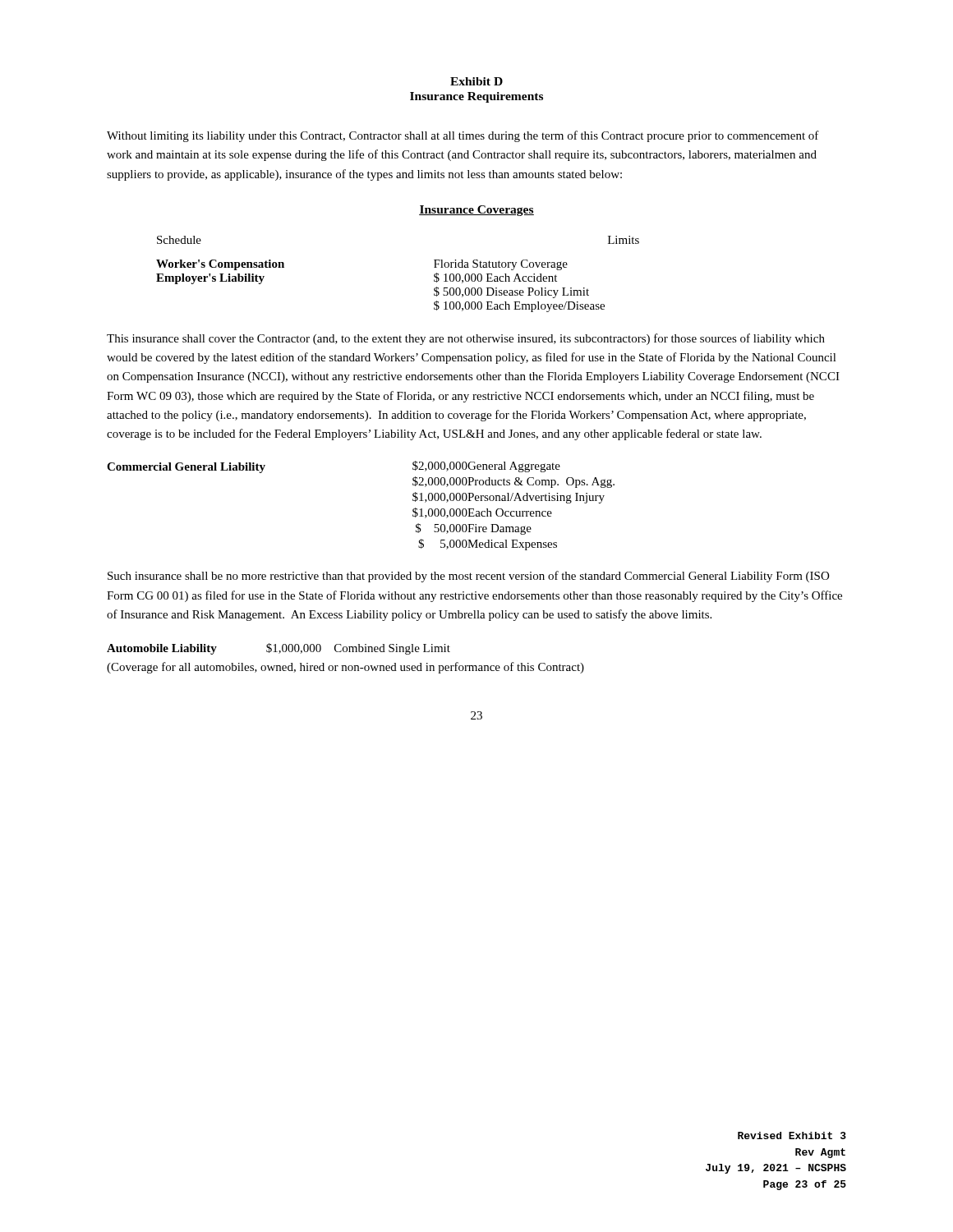Screen dimensions: 1232x953
Task: Click where it says "Exhibit D Insurance Requirements"
Action: (x=476, y=89)
